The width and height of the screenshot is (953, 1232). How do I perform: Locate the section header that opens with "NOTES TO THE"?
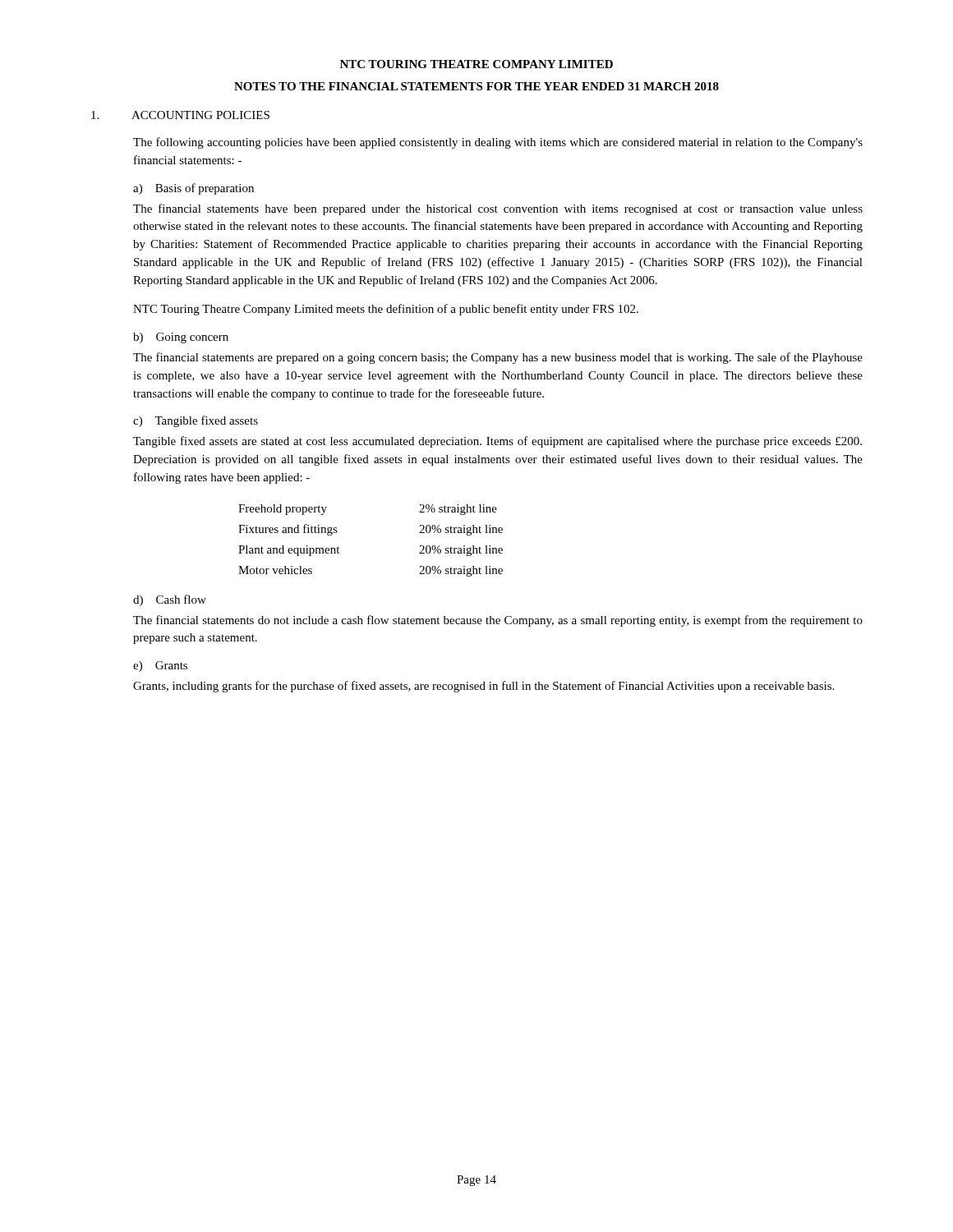pyautogui.click(x=476, y=86)
